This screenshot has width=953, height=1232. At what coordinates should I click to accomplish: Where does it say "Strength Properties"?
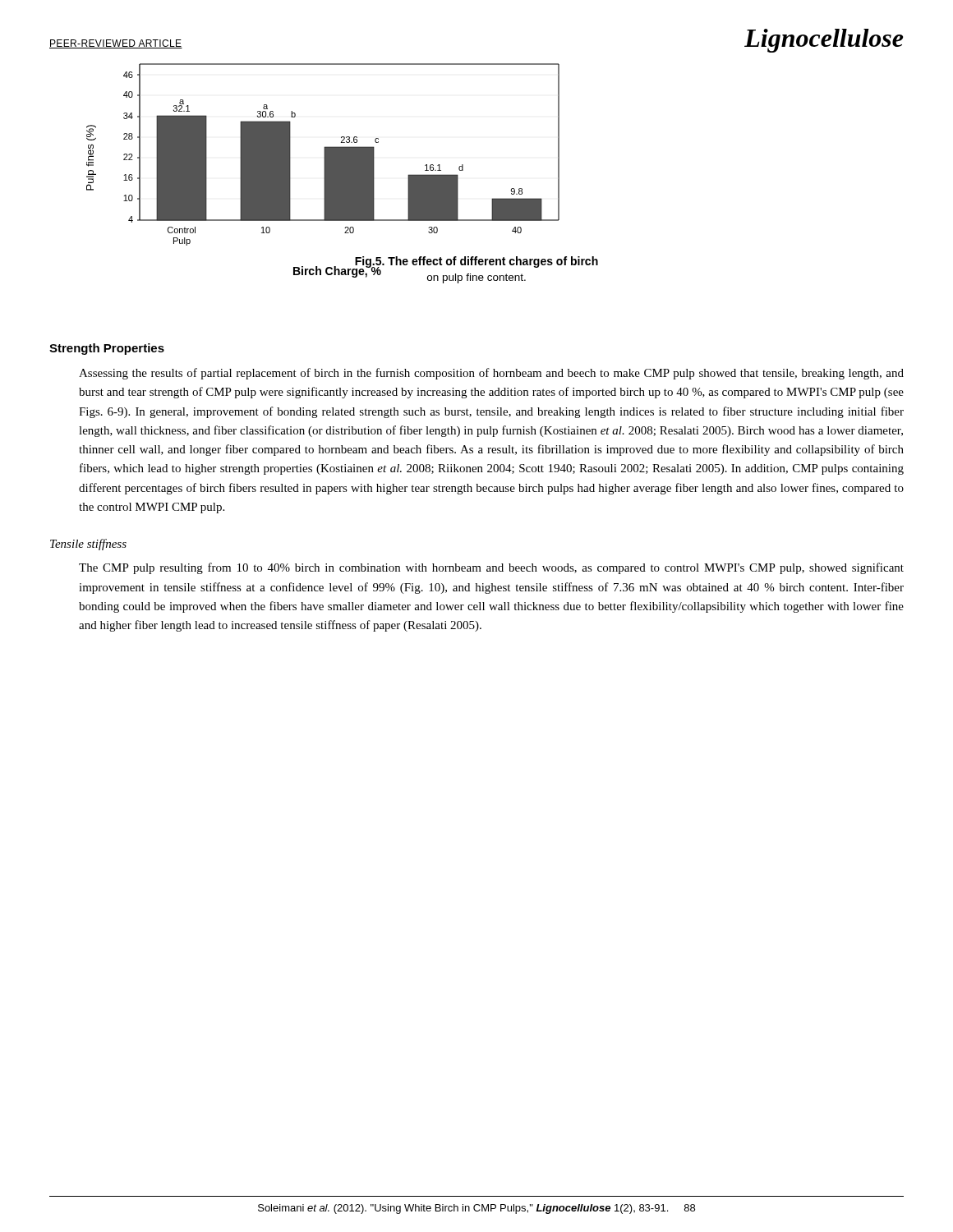click(107, 348)
